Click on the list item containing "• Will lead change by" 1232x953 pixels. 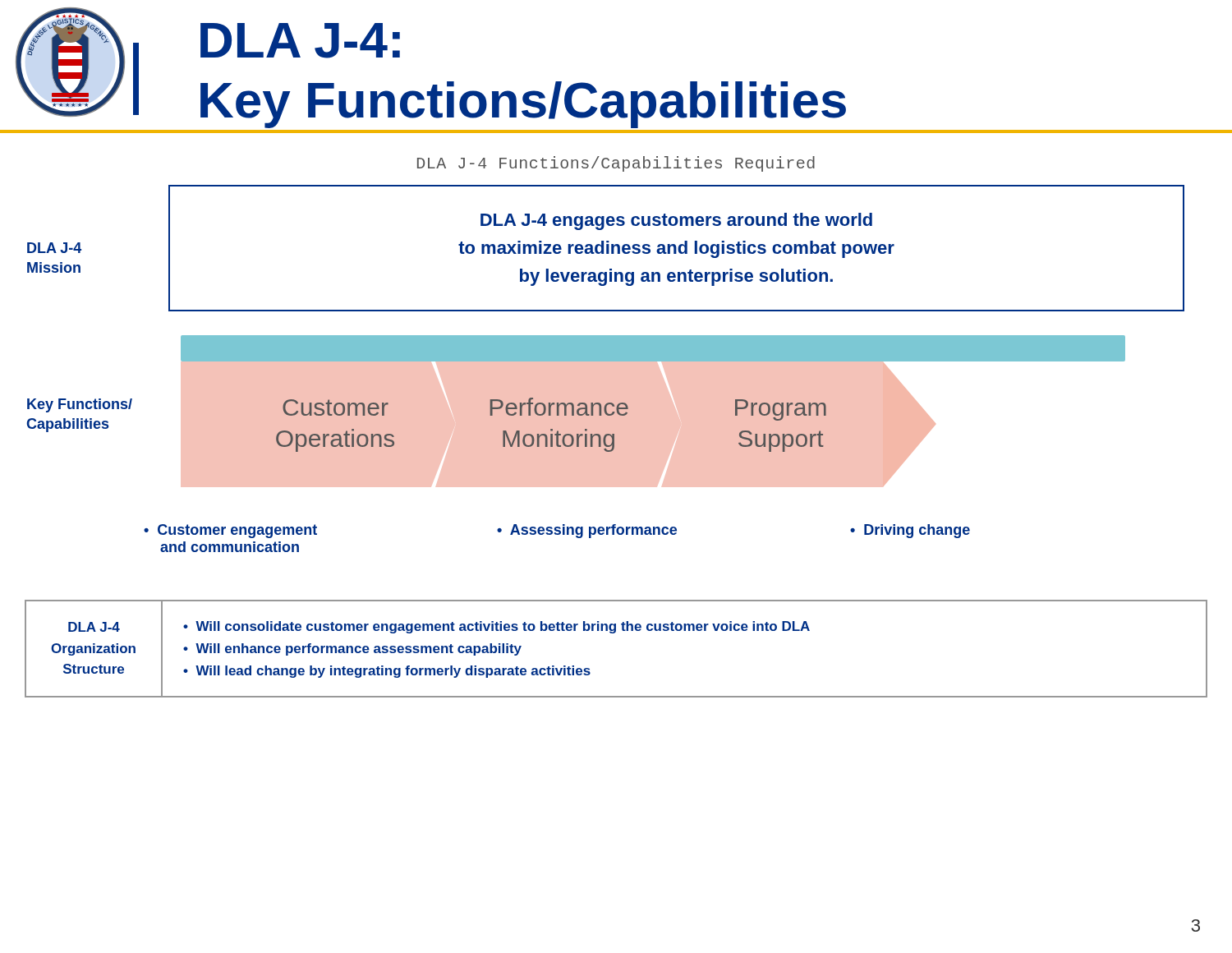click(x=387, y=671)
